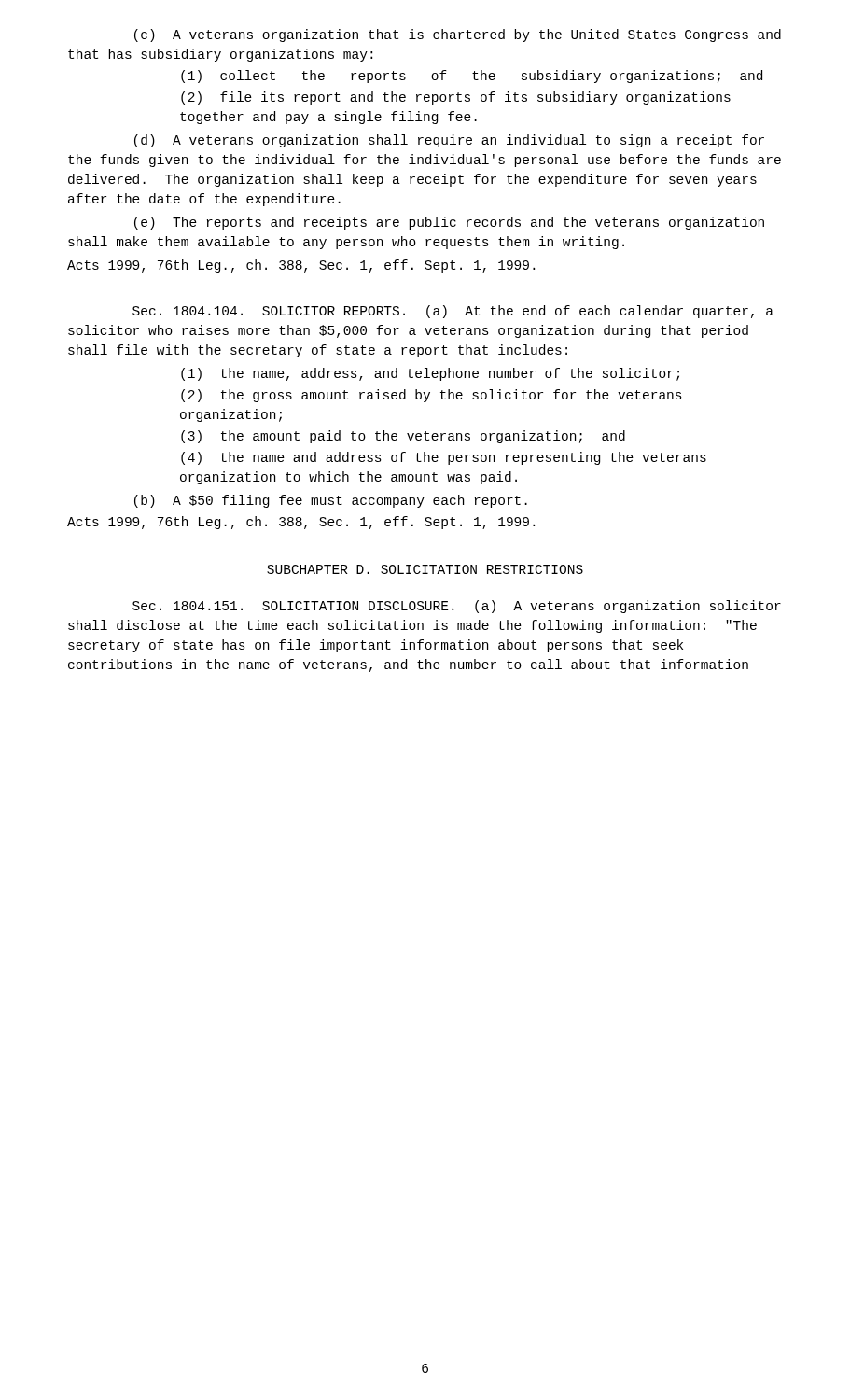This screenshot has height=1400, width=850.
Task: Select the text starting "SUBCHAPTER D. SOLICITATION"
Action: (425, 571)
